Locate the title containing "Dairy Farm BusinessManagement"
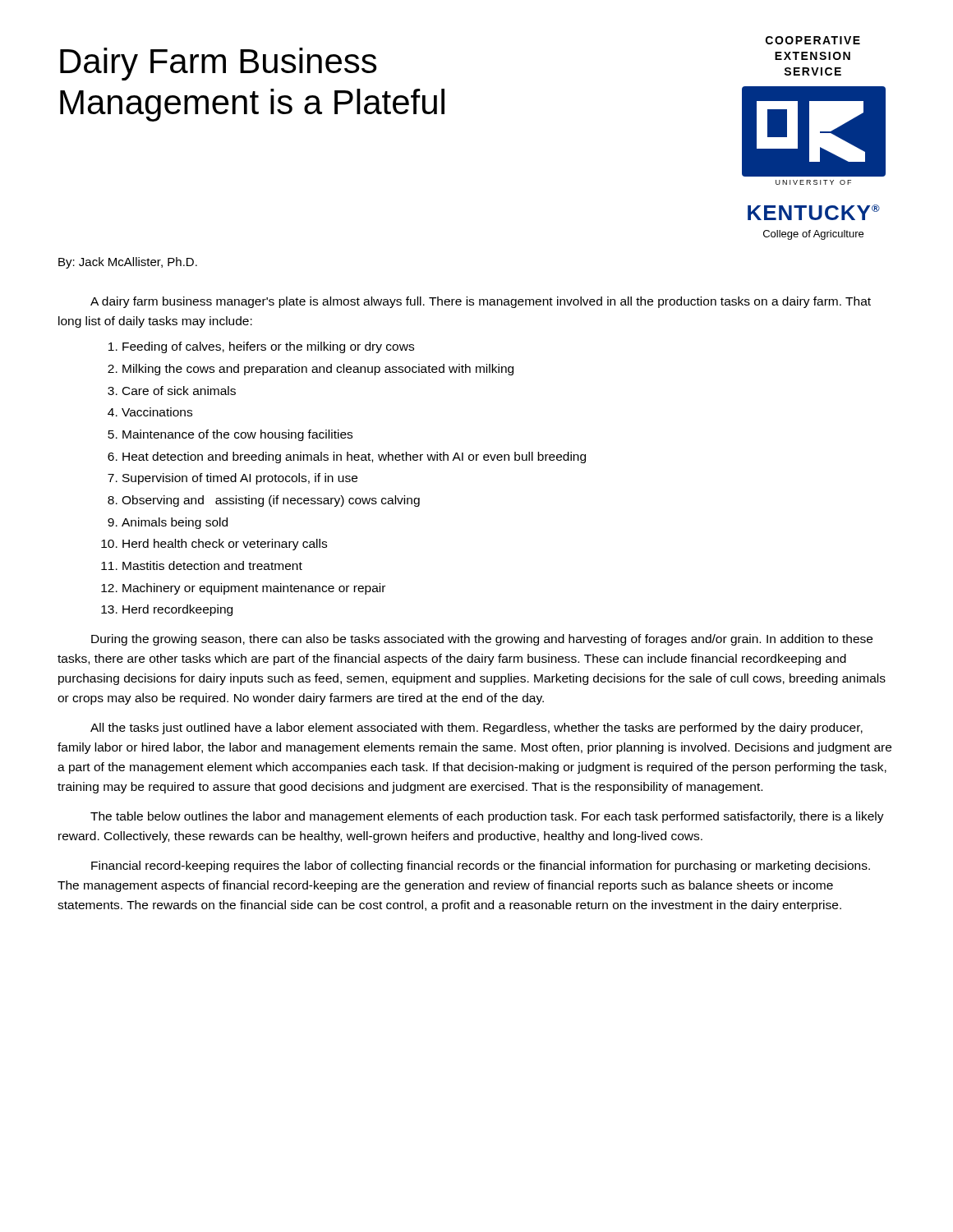The image size is (953, 1232). click(382, 82)
